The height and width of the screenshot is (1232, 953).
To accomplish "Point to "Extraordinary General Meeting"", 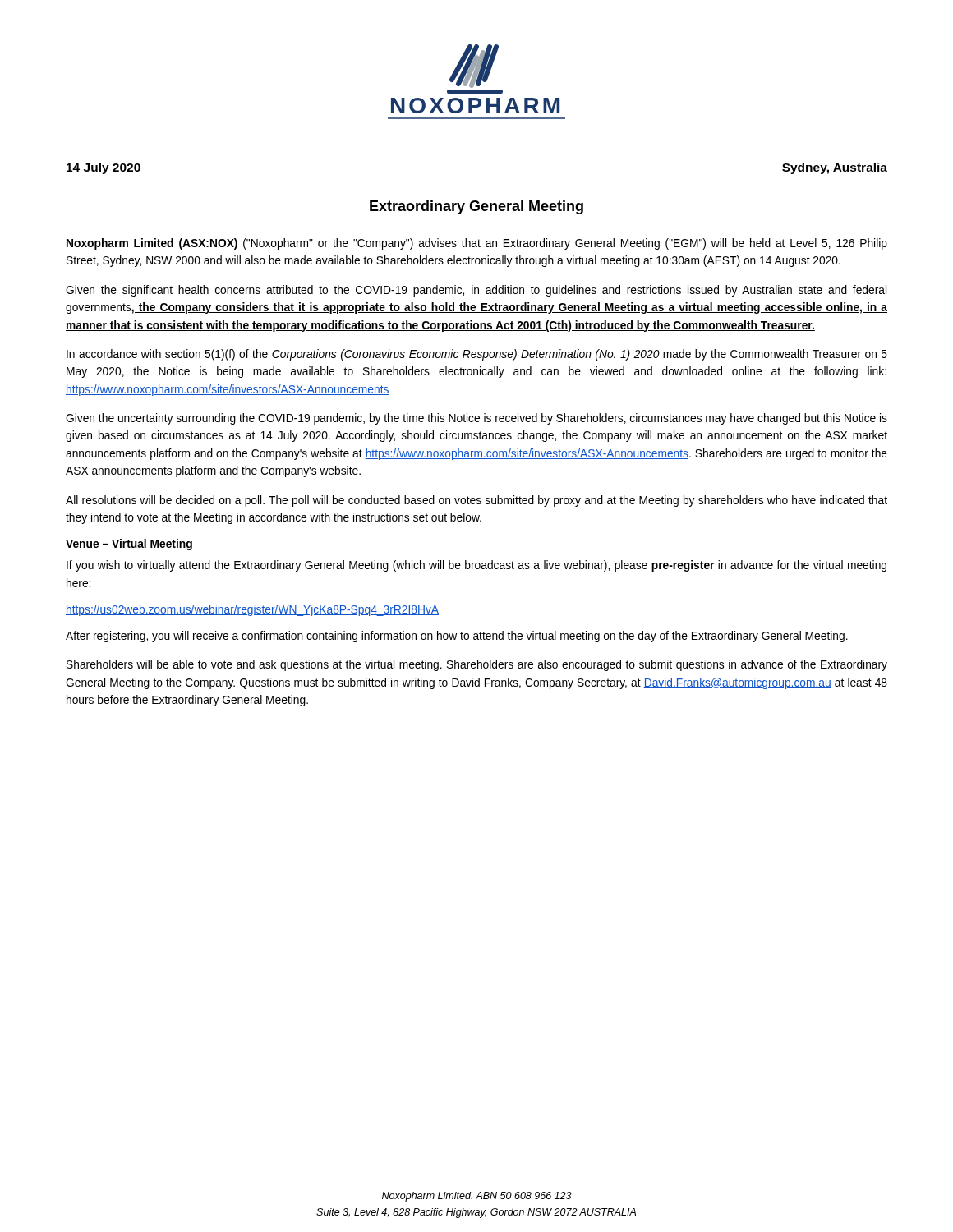I will (x=476, y=206).
